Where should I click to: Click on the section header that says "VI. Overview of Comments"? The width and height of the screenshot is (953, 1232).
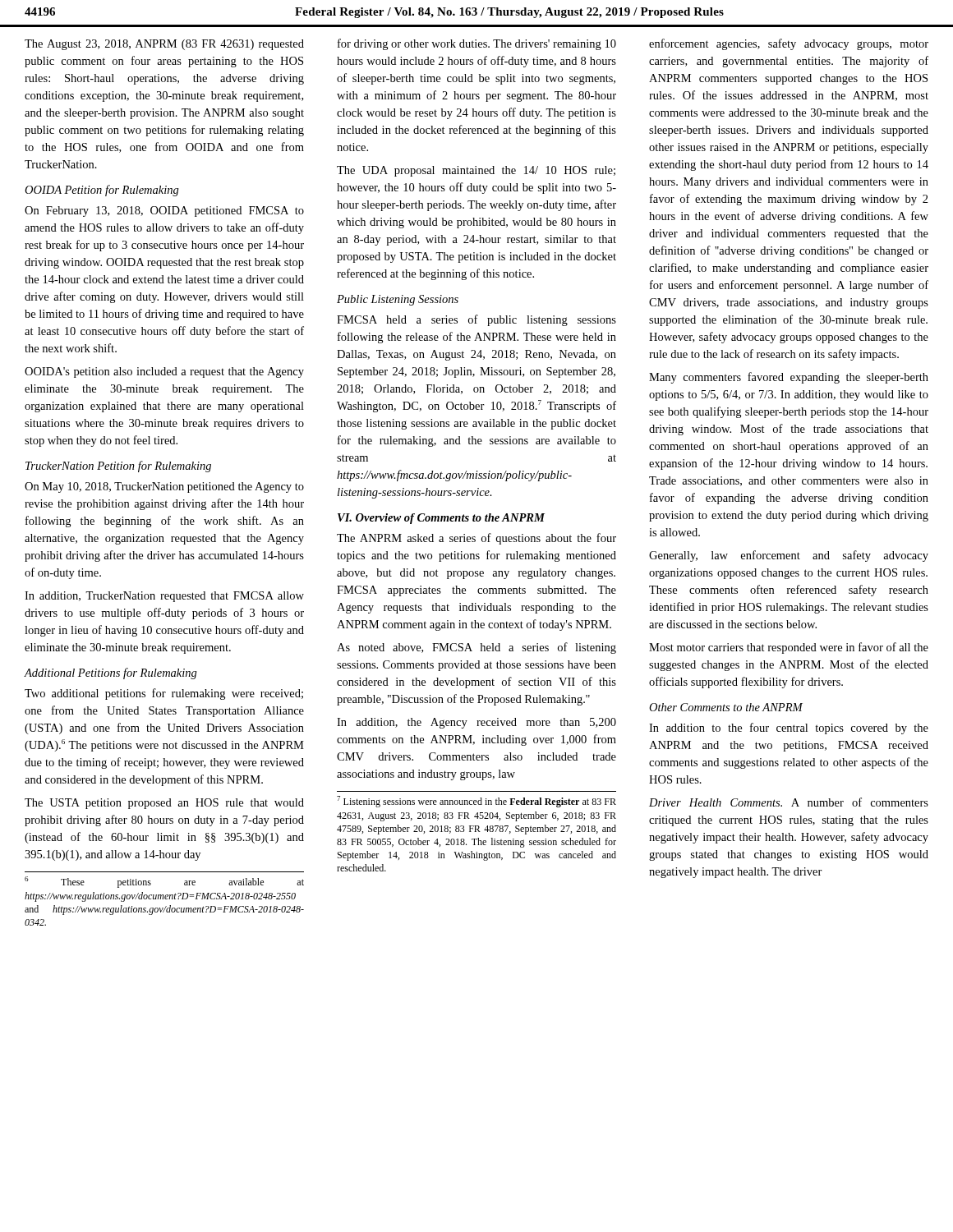476,518
